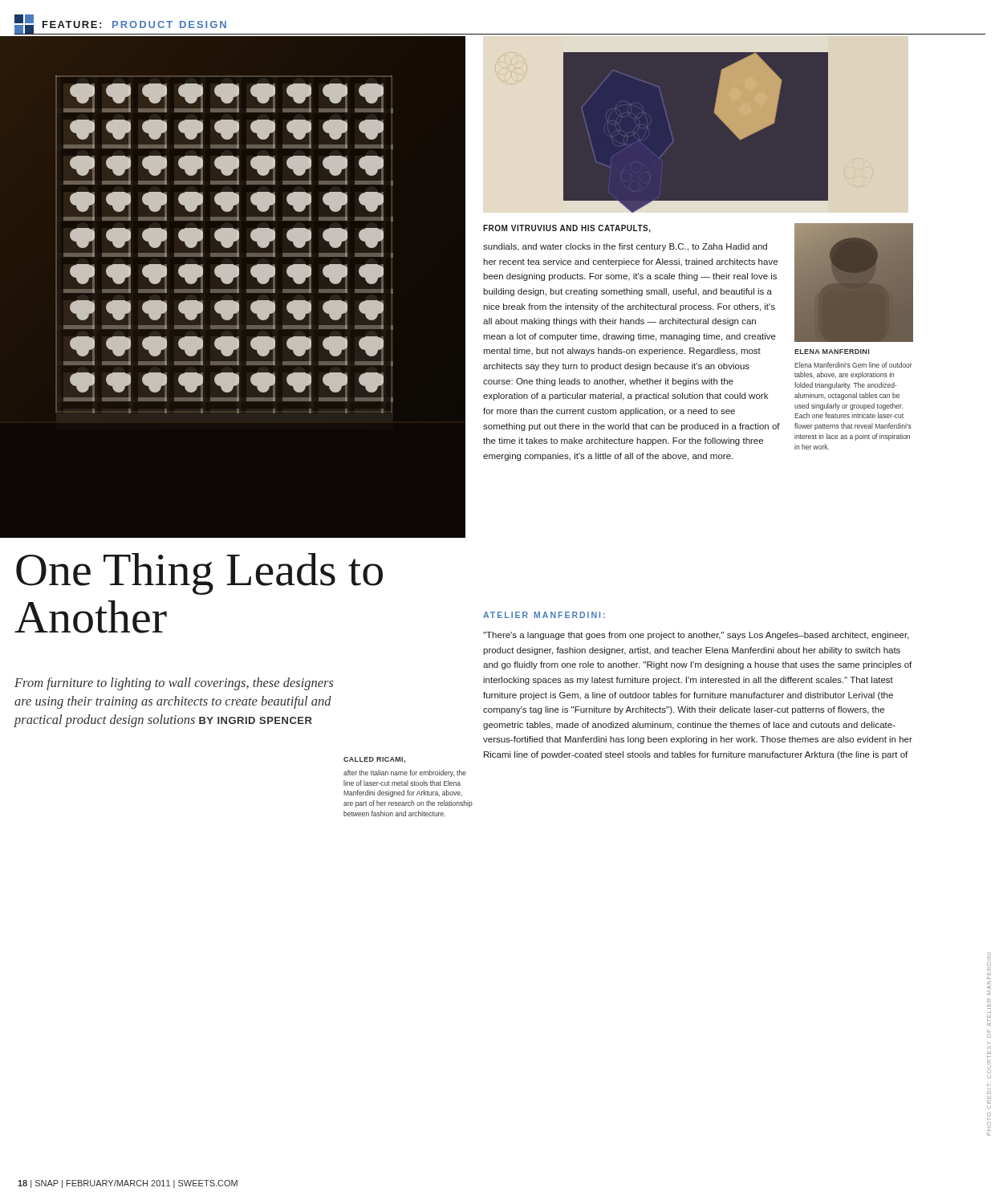
Task: Find the block on this page that starts ""There's a language that goes"
Action: (x=698, y=695)
